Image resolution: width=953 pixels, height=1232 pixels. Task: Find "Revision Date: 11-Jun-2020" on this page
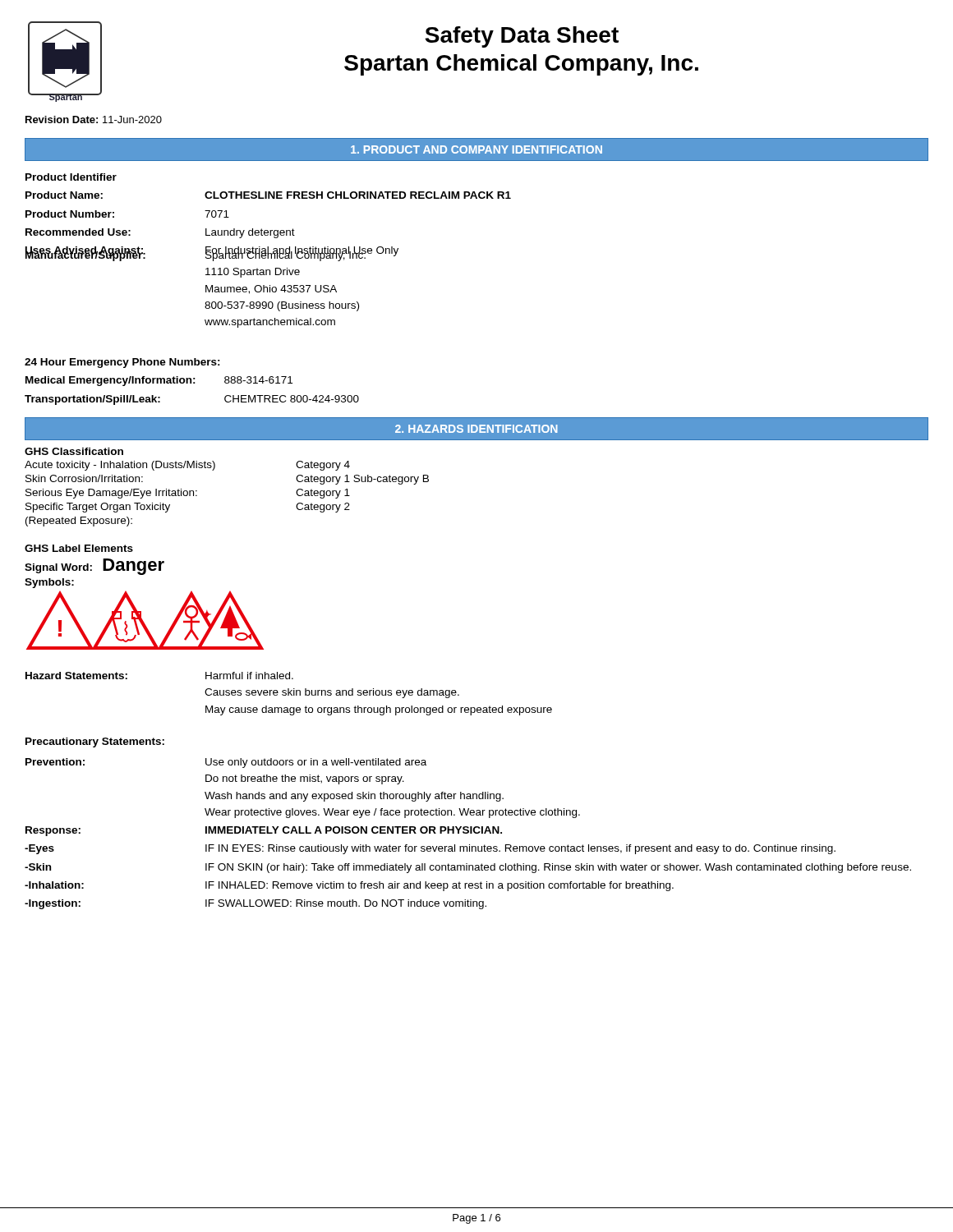click(93, 120)
